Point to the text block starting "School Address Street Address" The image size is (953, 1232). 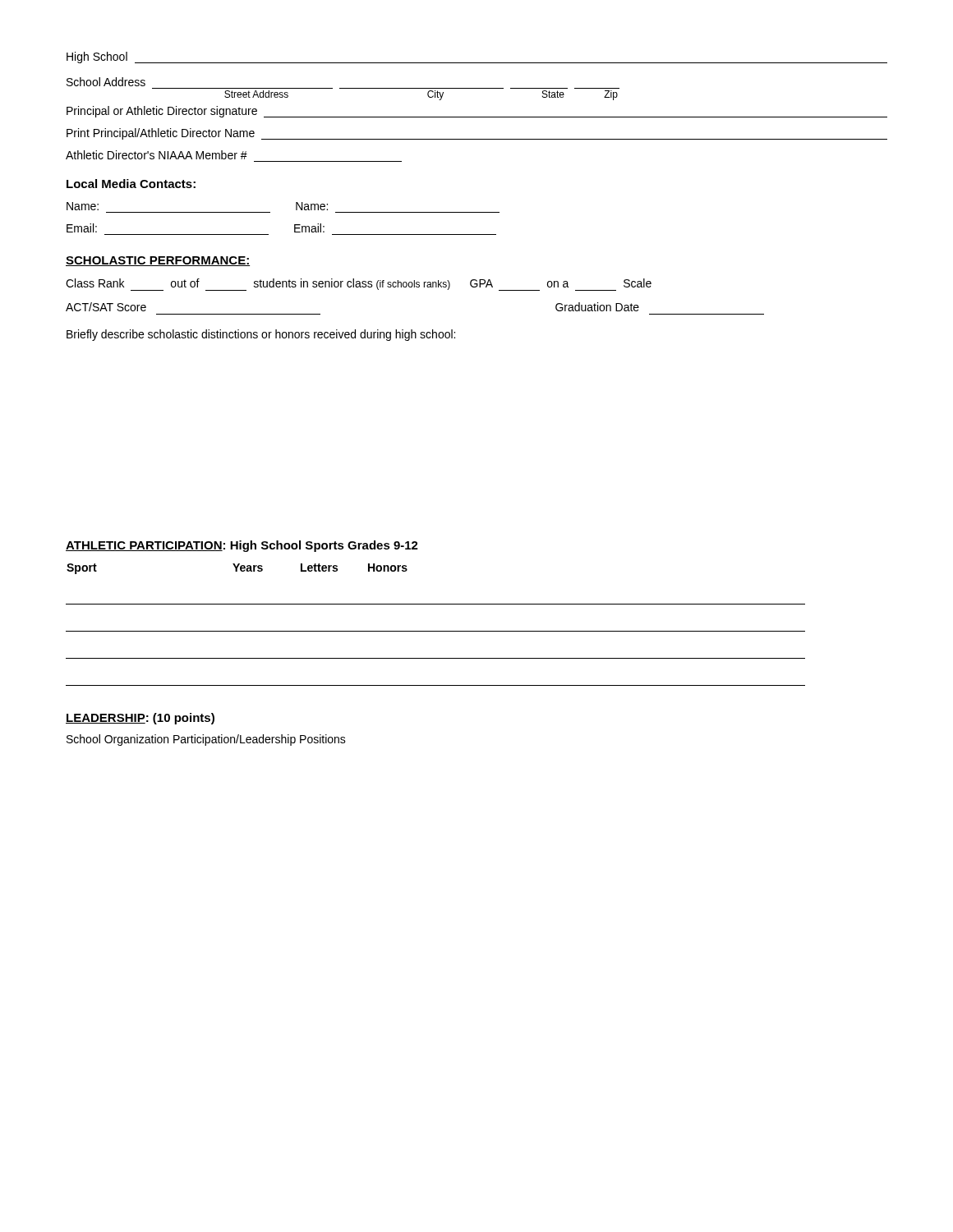(476, 87)
